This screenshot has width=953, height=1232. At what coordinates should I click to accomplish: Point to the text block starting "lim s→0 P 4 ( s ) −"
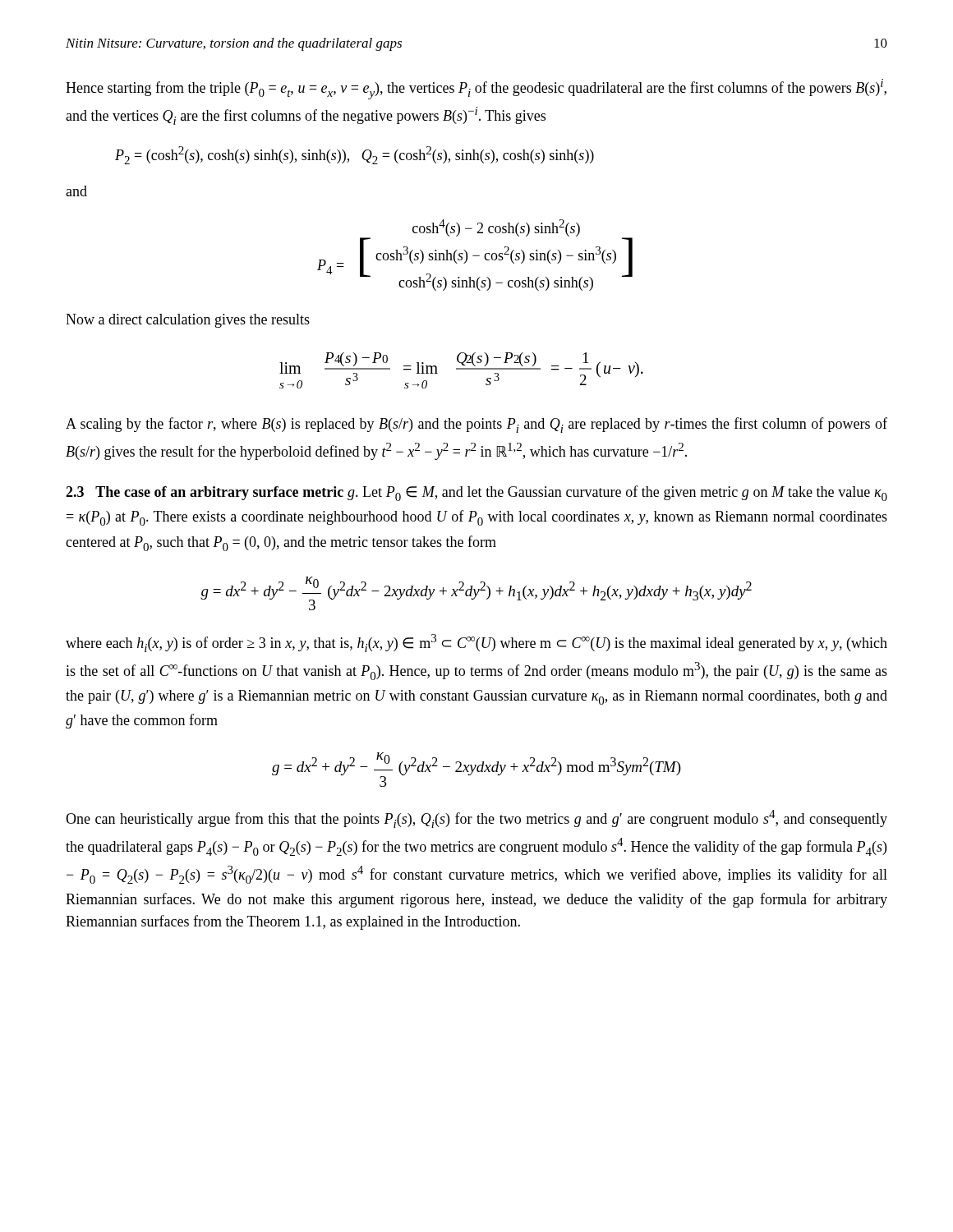click(x=476, y=367)
